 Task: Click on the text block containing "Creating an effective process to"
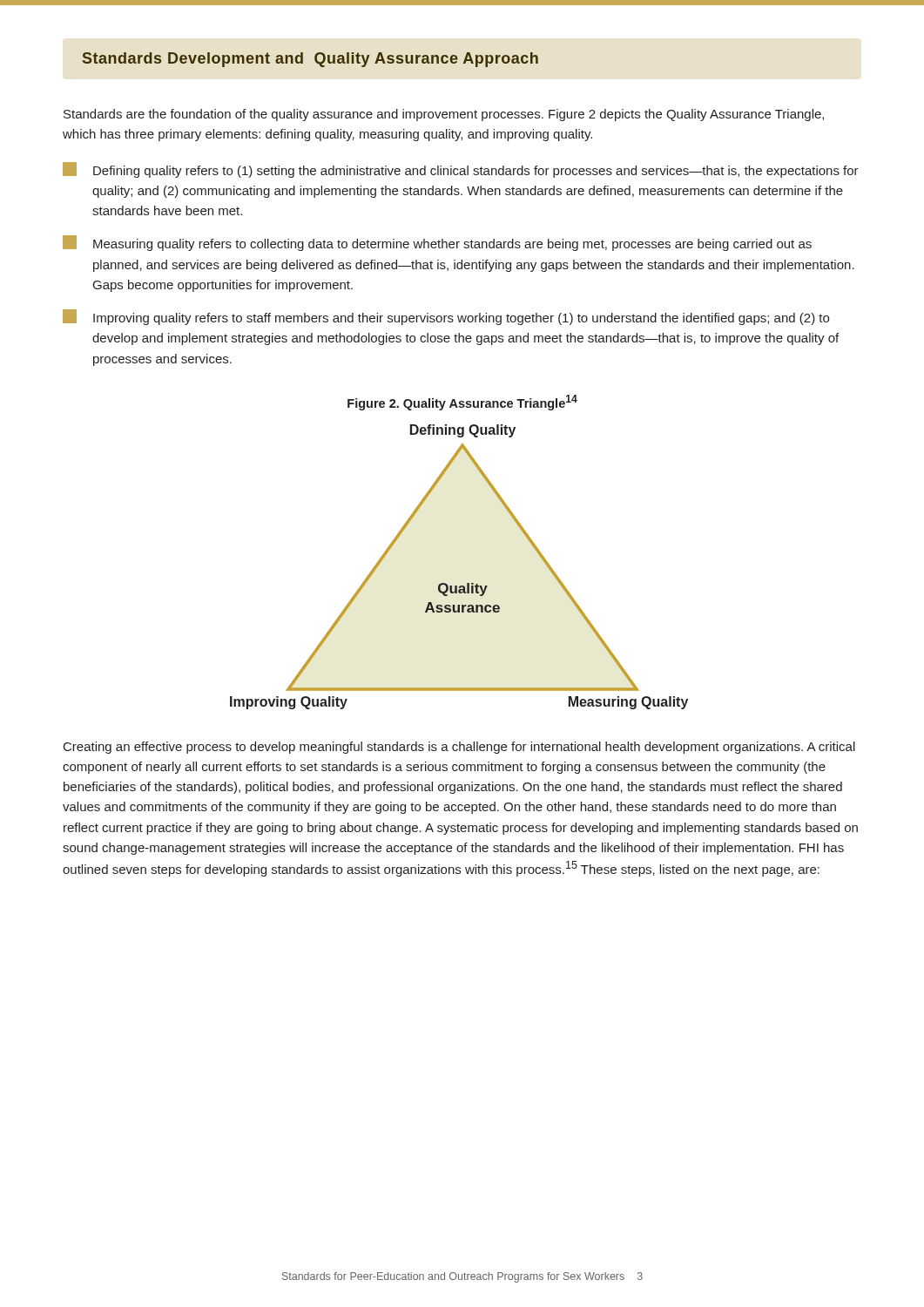(x=461, y=808)
